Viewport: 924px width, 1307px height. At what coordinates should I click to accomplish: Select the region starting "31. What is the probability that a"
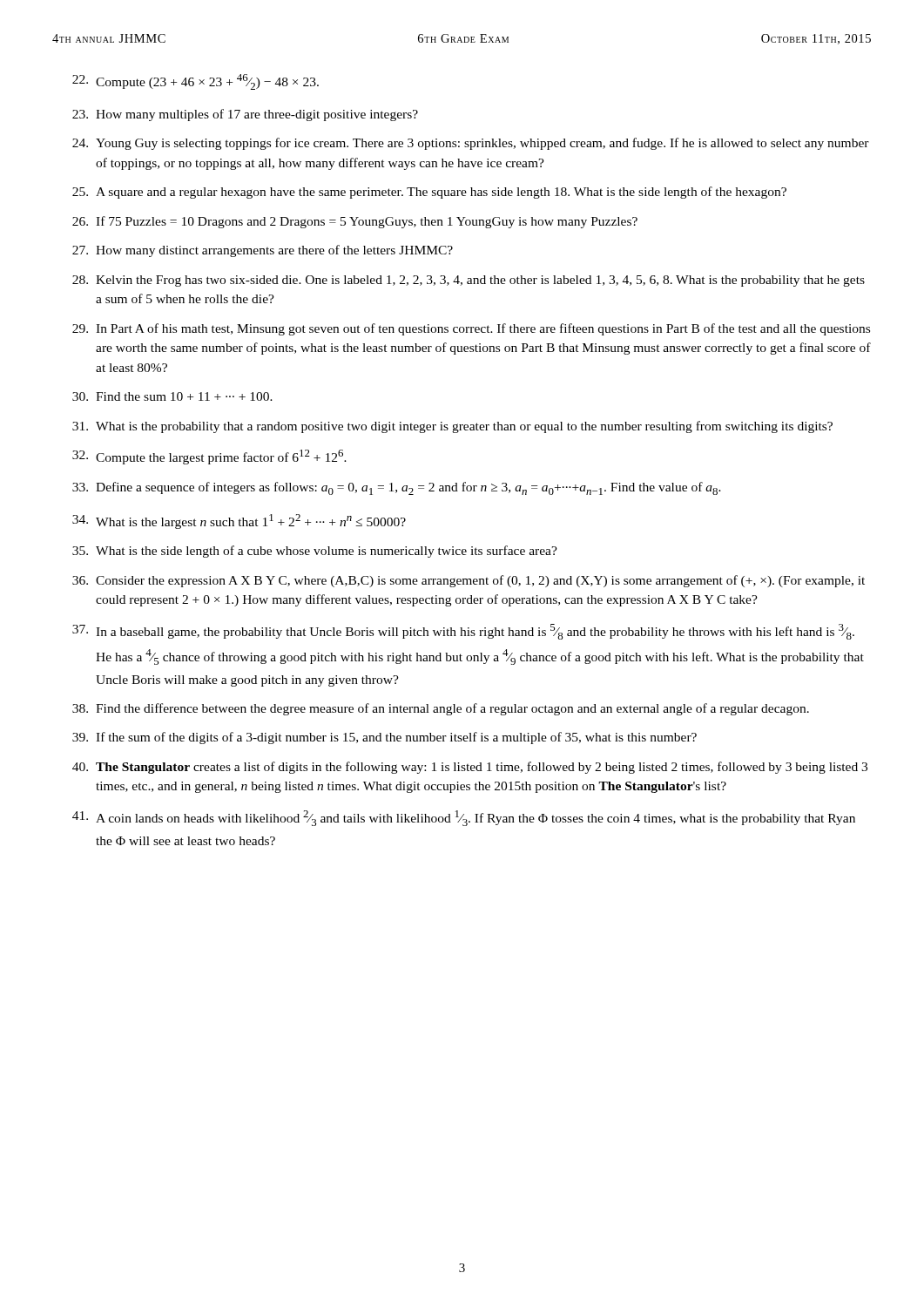462,426
